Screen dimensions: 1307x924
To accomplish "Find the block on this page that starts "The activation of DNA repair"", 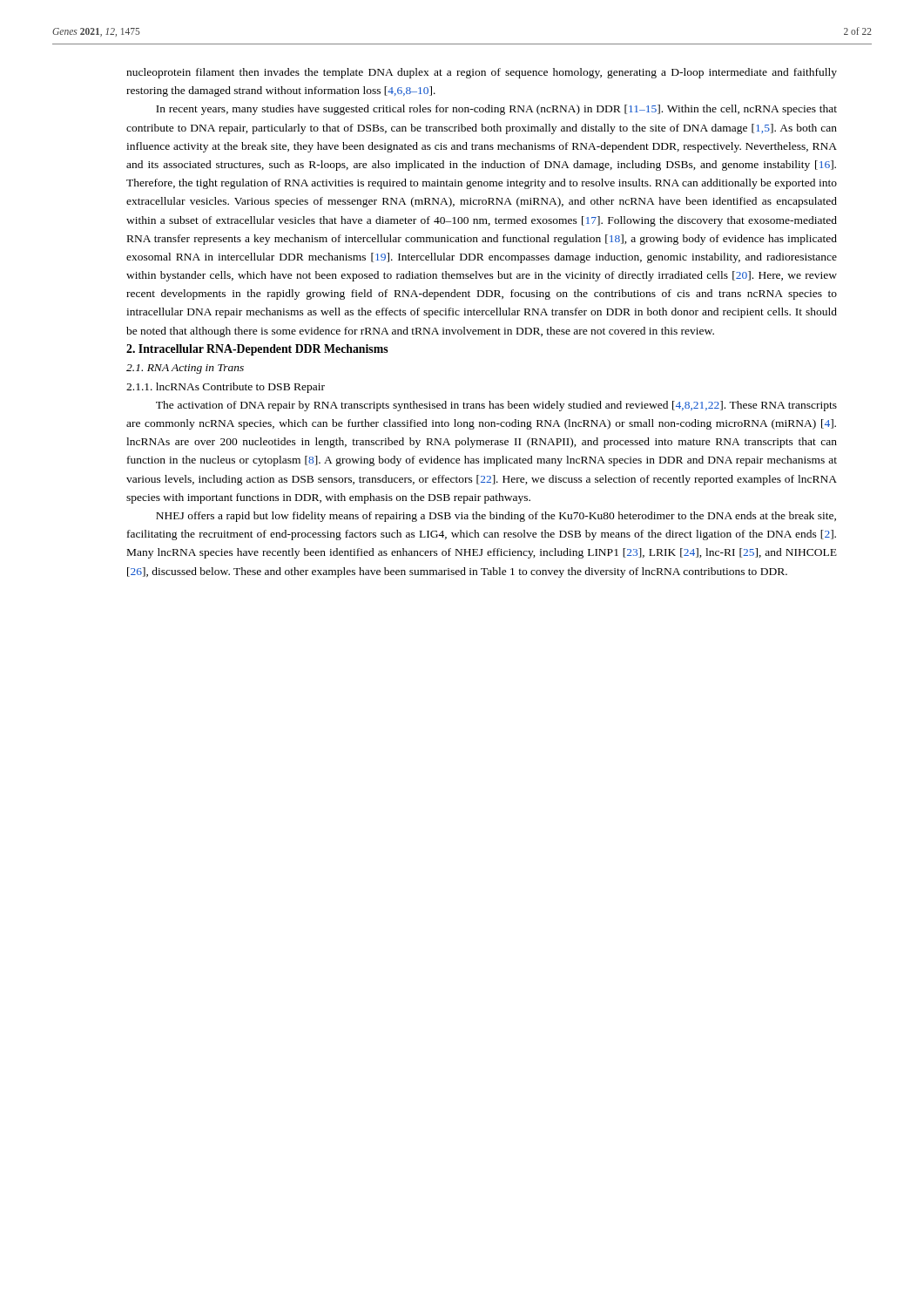I will point(482,451).
